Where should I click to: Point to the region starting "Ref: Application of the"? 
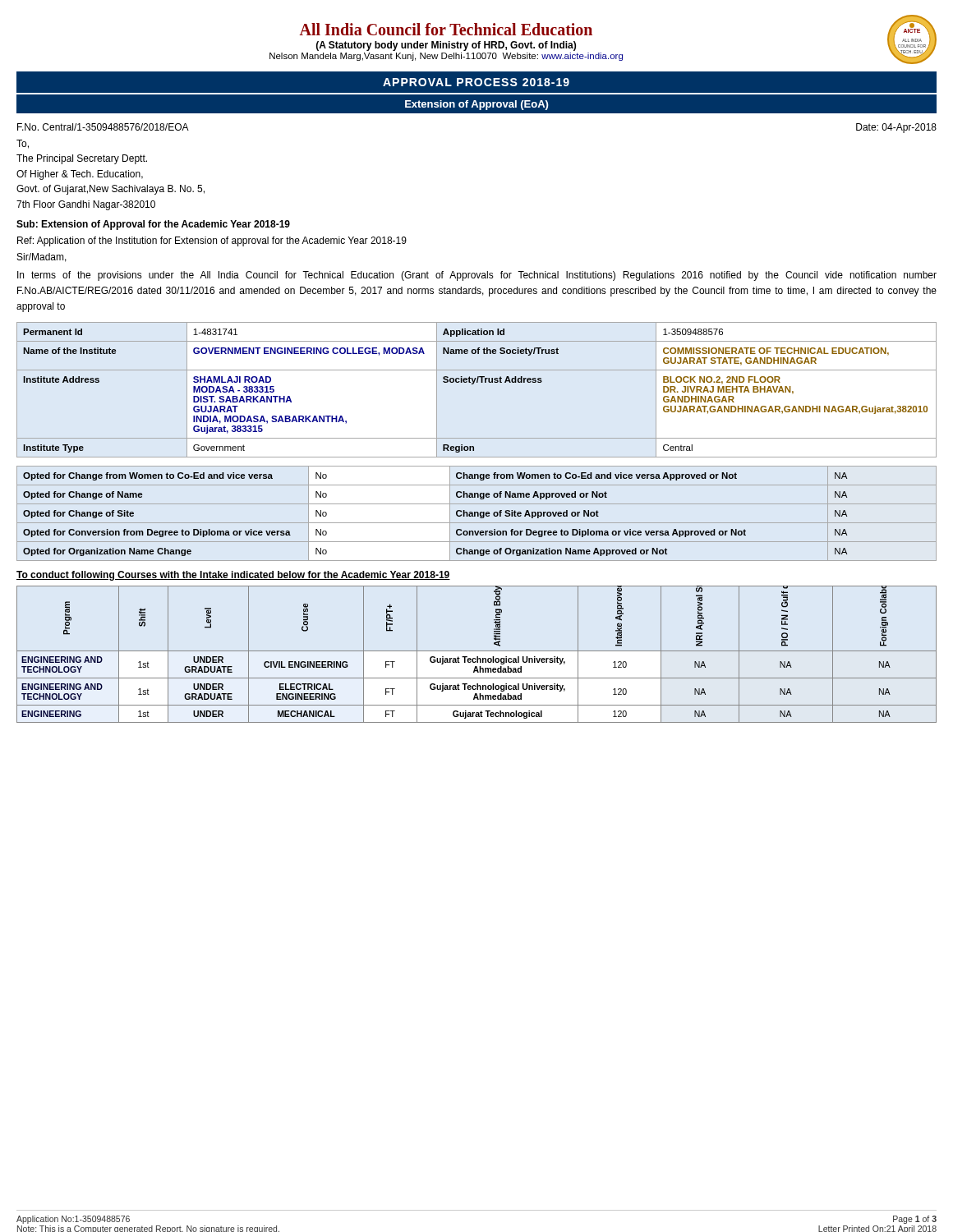pyautogui.click(x=212, y=241)
